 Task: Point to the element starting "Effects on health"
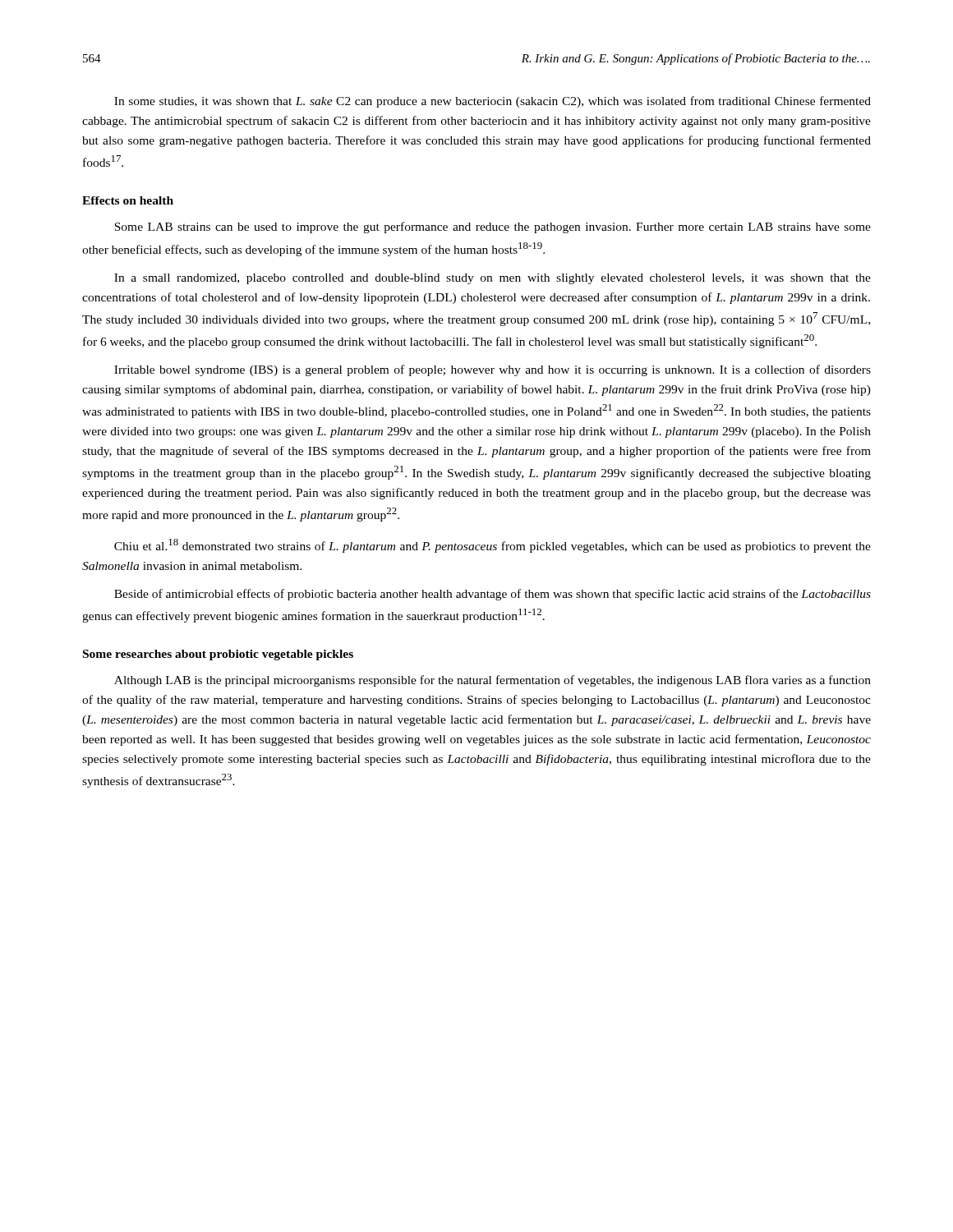(128, 200)
